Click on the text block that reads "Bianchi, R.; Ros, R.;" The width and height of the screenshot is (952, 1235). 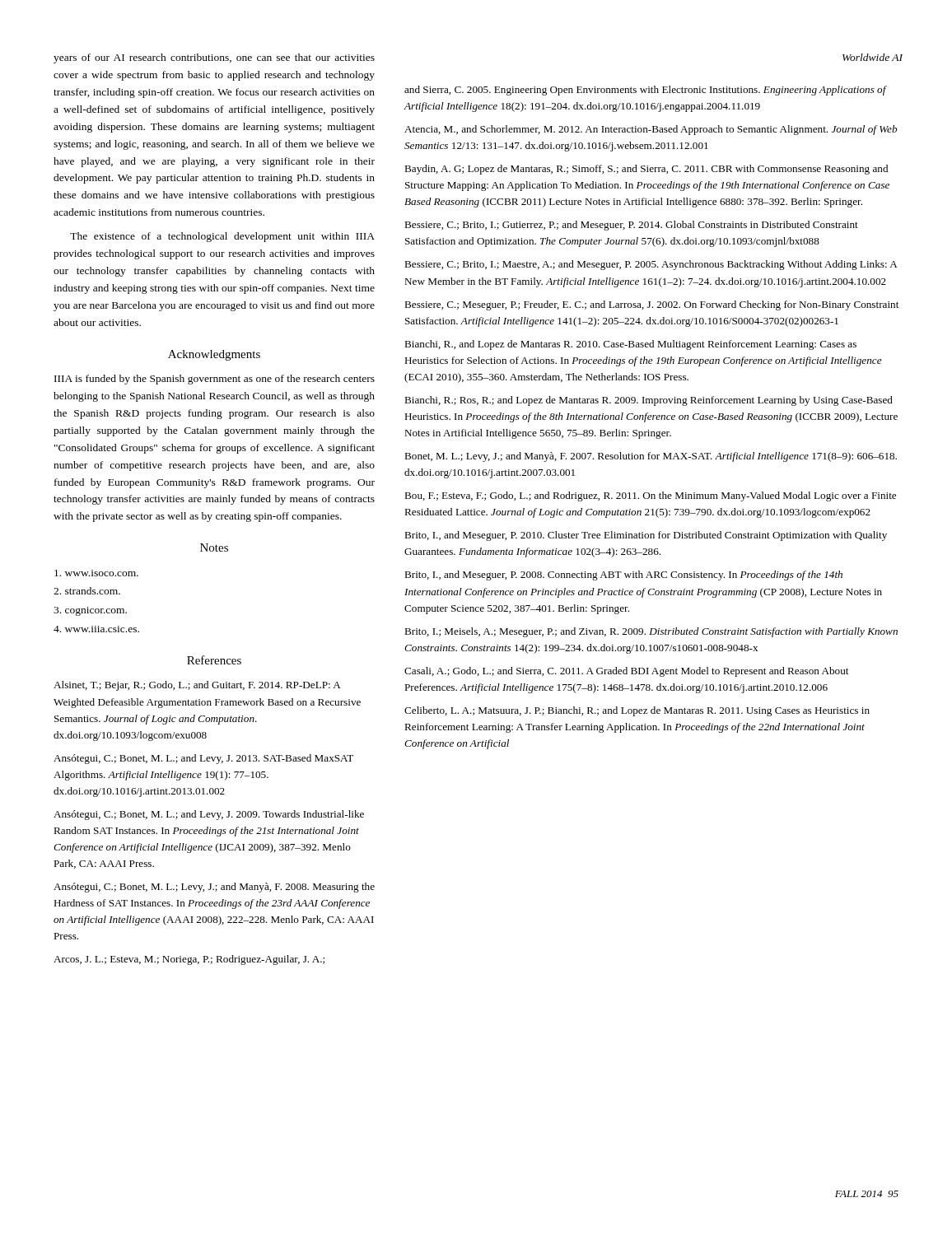click(x=651, y=416)
